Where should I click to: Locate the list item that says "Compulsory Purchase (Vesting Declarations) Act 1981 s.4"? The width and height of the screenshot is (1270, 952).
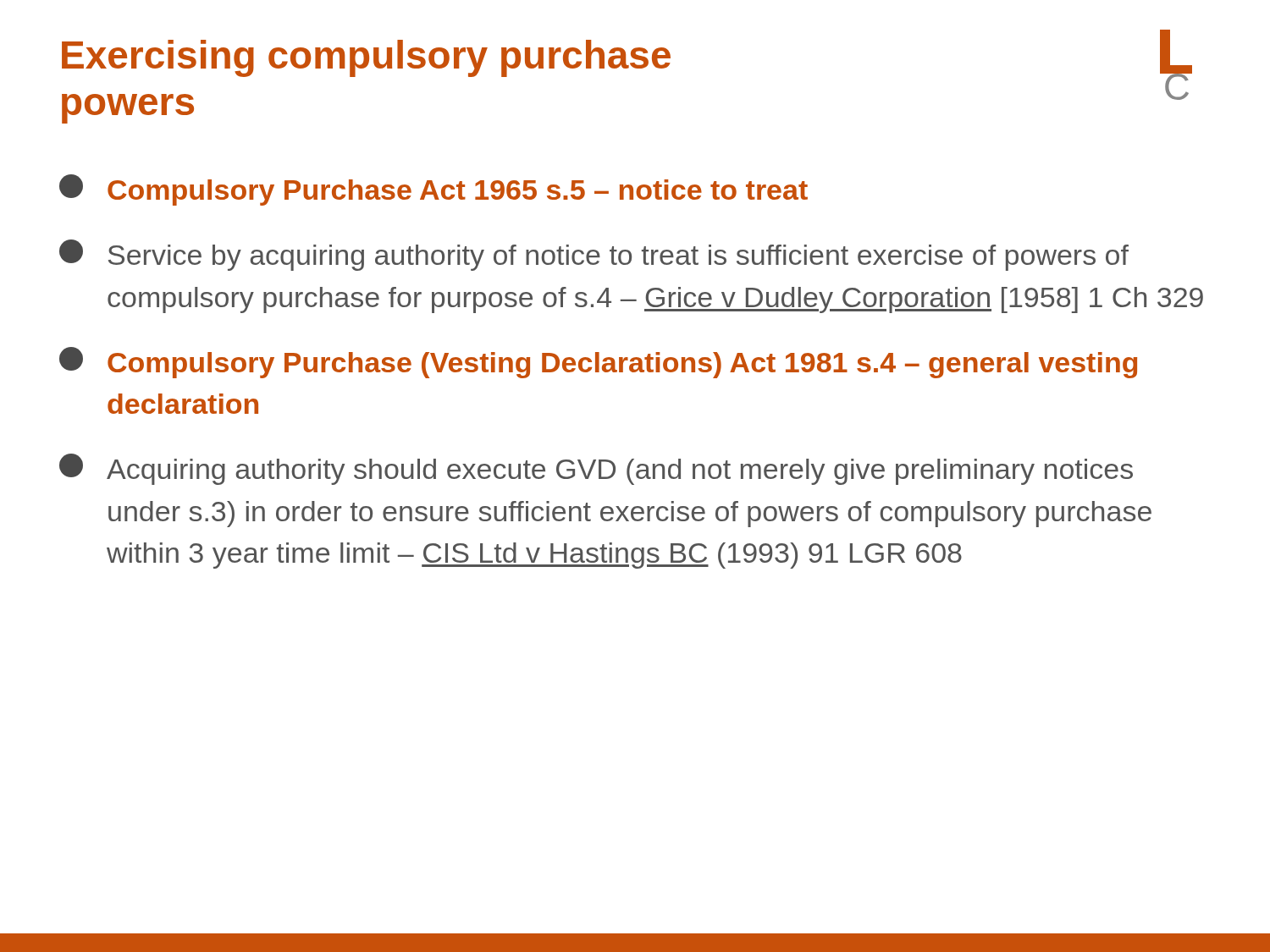635,384
